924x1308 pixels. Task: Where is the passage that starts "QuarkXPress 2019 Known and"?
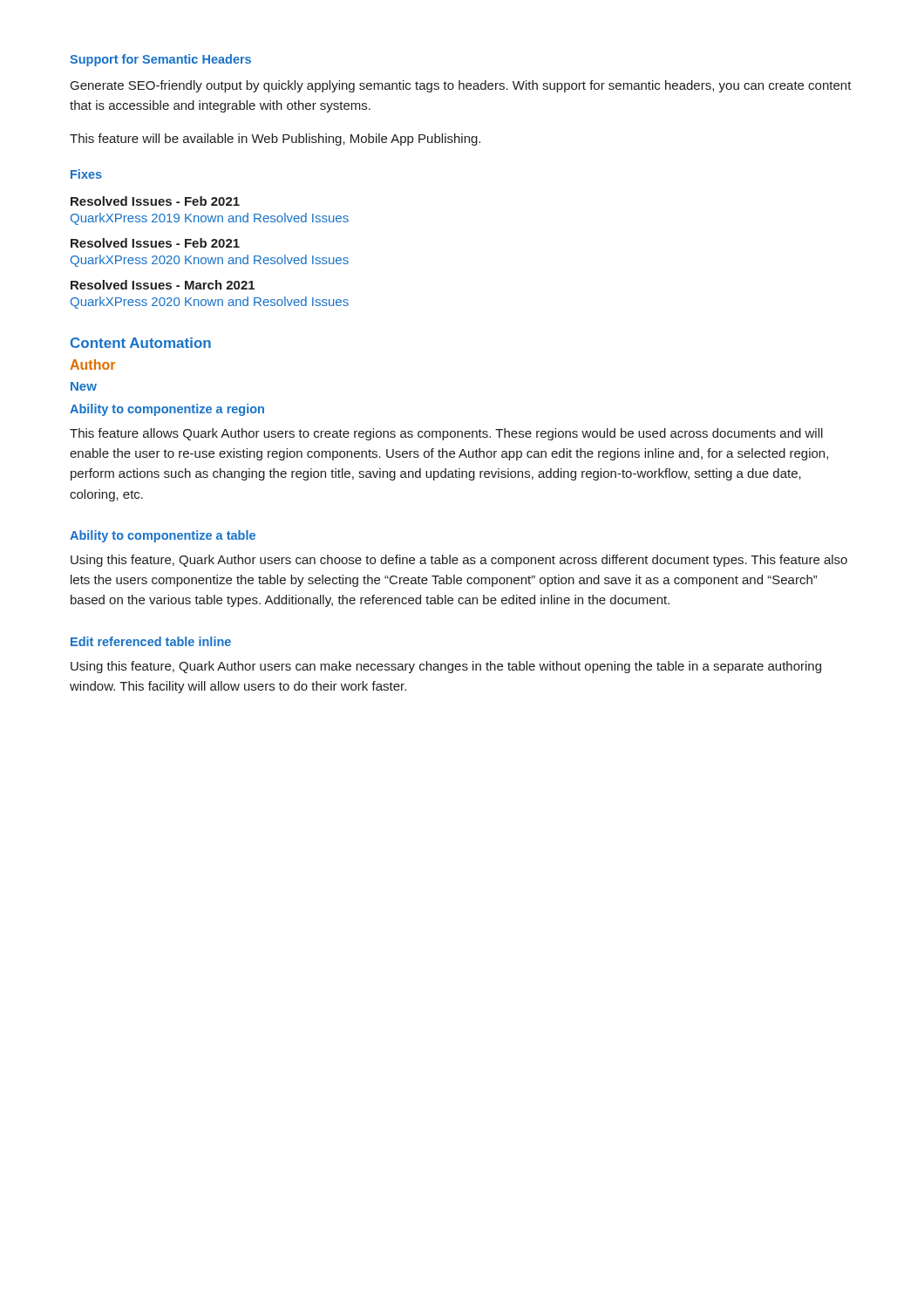209,217
